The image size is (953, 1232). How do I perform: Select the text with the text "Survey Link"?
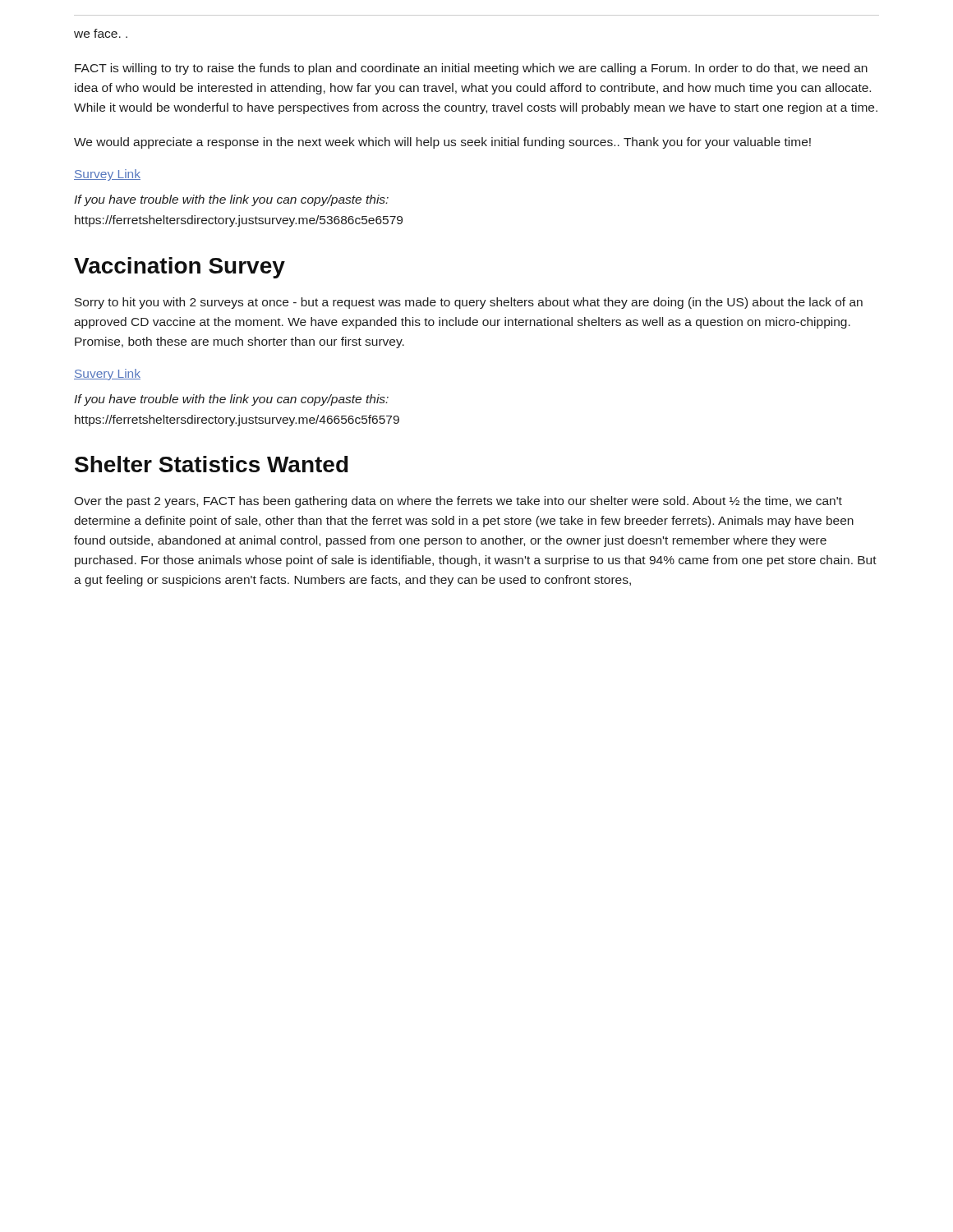(x=107, y=174)
